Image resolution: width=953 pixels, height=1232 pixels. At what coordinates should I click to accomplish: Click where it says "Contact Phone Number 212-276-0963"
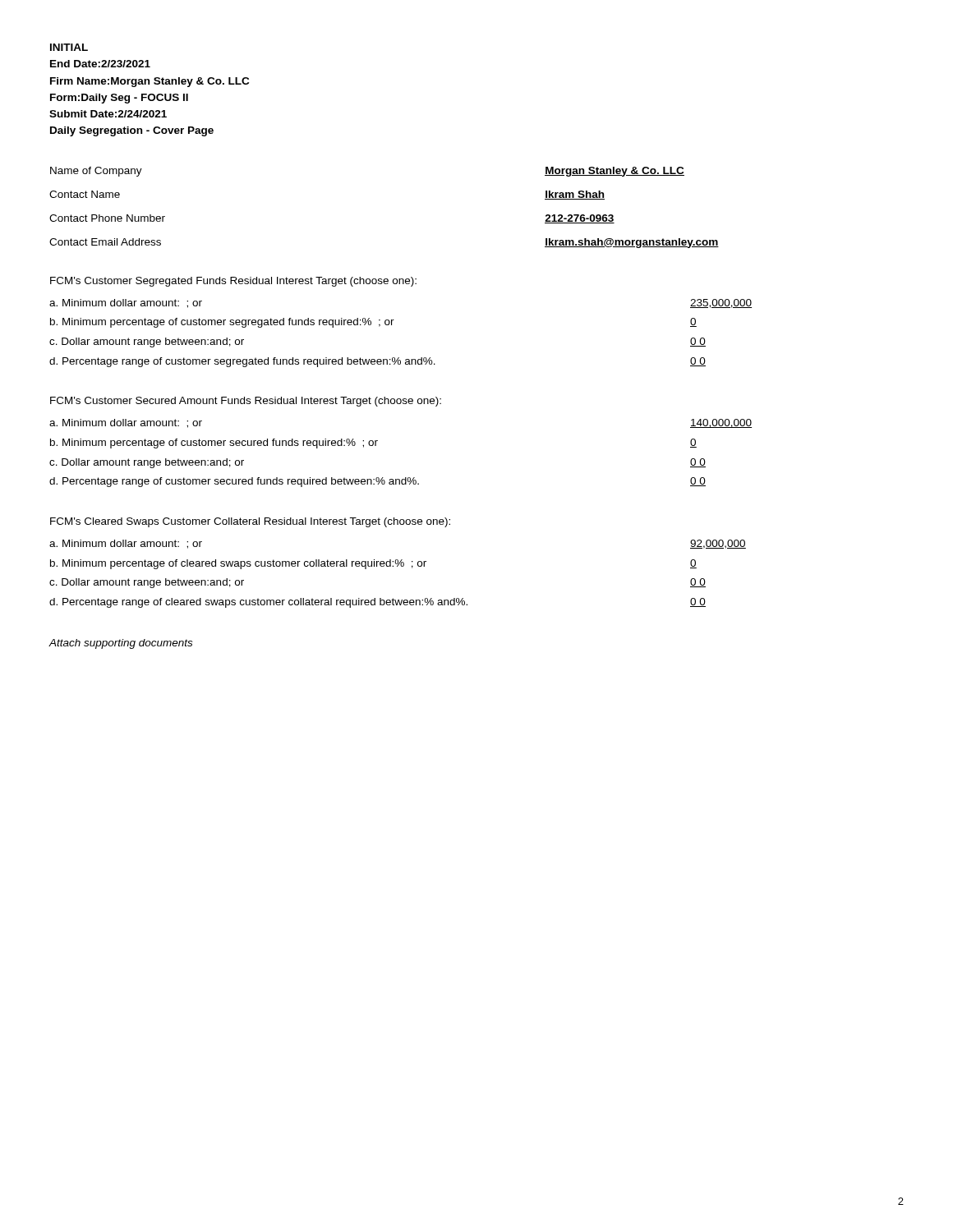pos(106,219)
